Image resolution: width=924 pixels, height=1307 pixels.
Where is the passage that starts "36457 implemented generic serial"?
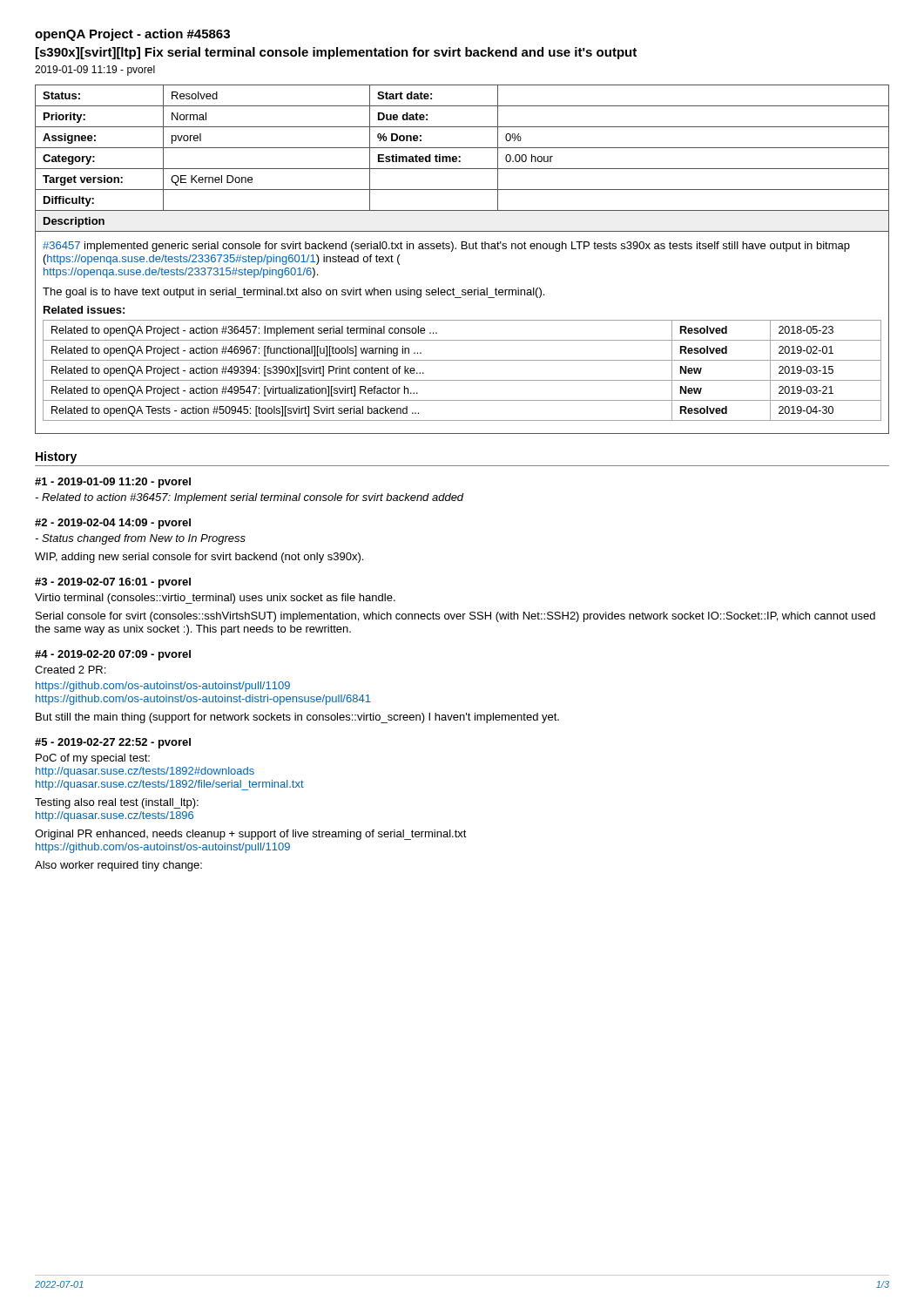click(462, 330)
